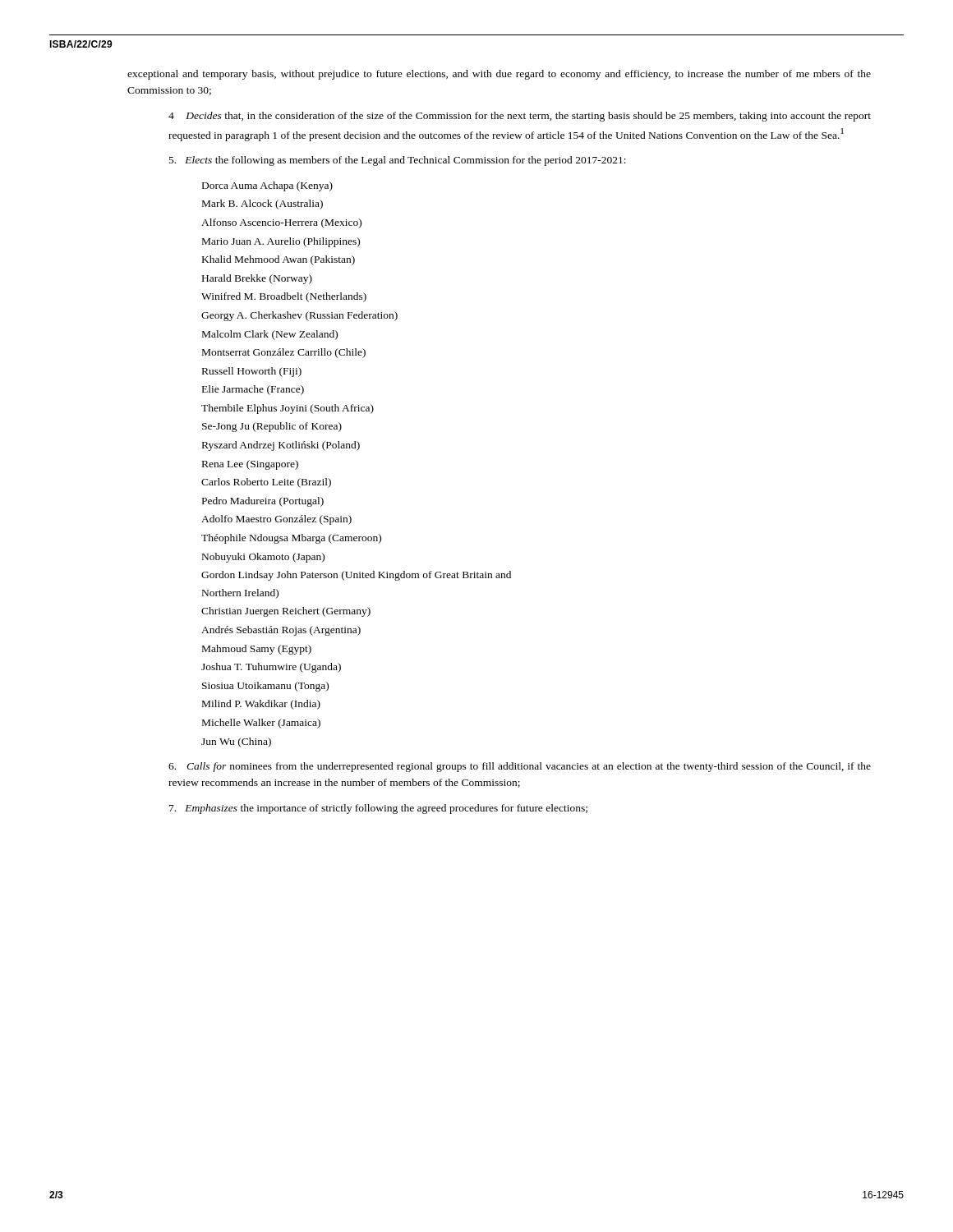This screenshot has width=953, height=1232.
Task: Locate the text "Nobuyuki Okamoto (Japan)"
Action: coord(263,556)
